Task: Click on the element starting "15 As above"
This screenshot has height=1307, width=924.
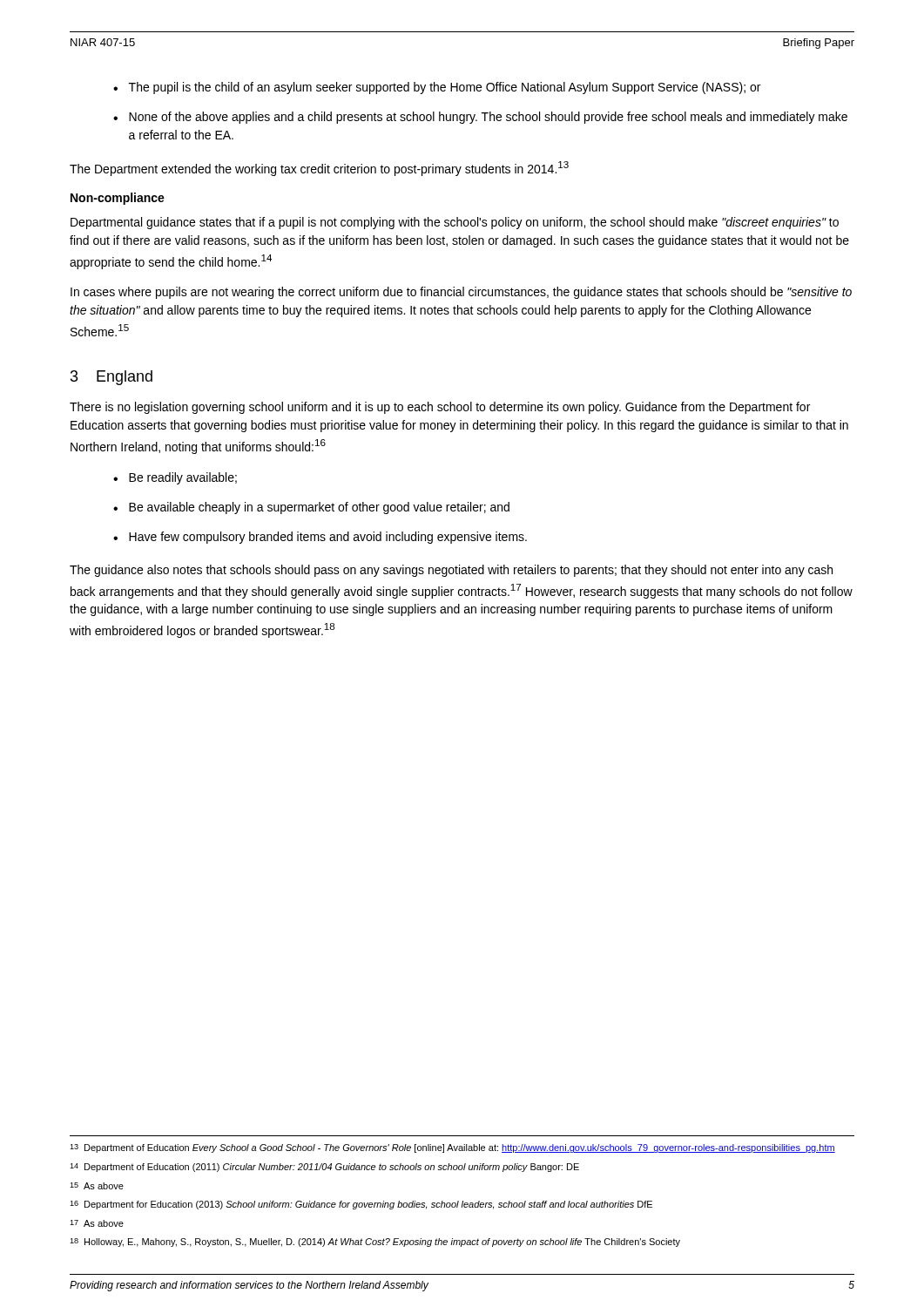Action: tap(97, 1188)
